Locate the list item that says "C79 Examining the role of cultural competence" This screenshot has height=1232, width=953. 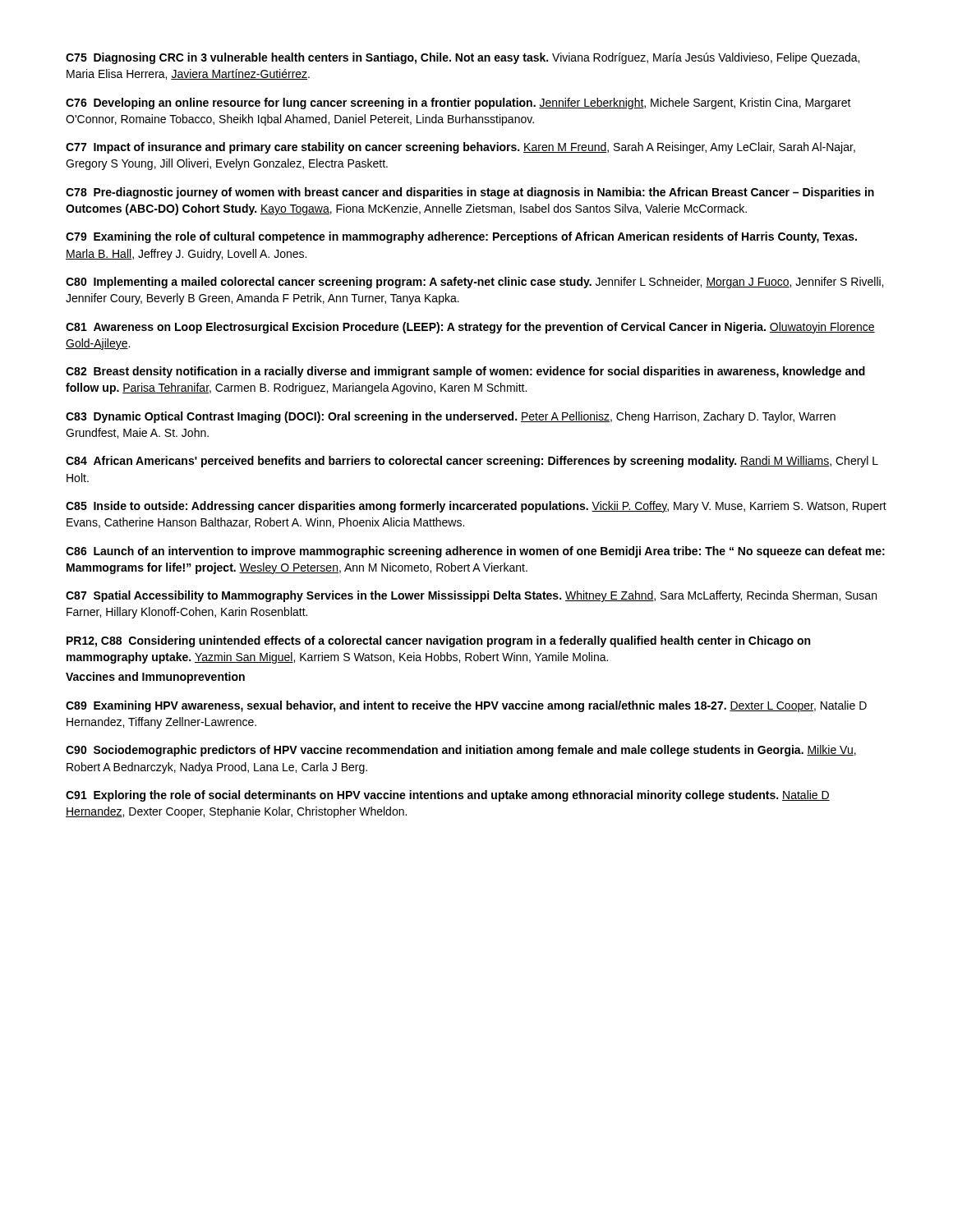[462, 245]
